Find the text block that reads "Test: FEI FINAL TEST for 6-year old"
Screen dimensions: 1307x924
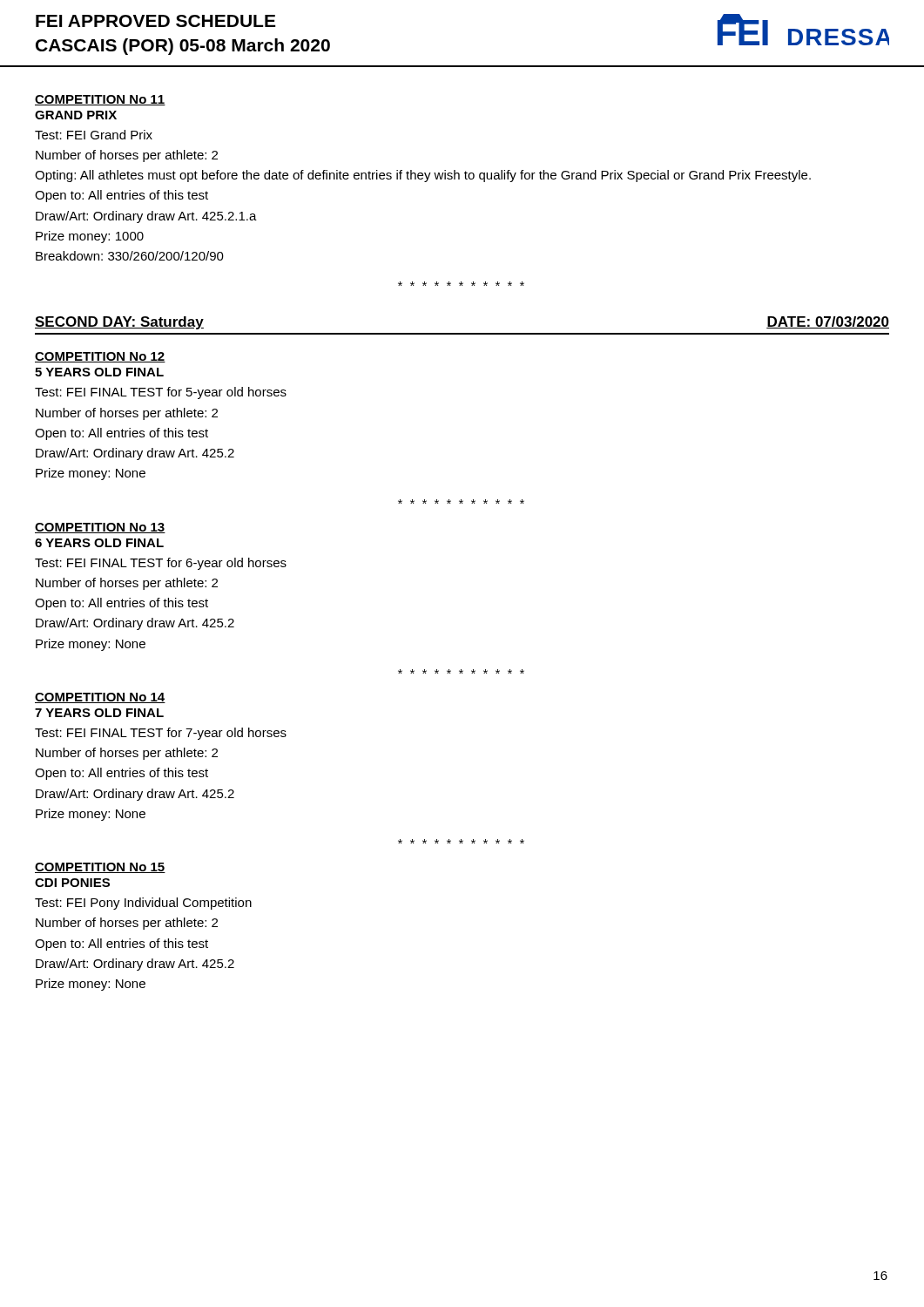161,603
